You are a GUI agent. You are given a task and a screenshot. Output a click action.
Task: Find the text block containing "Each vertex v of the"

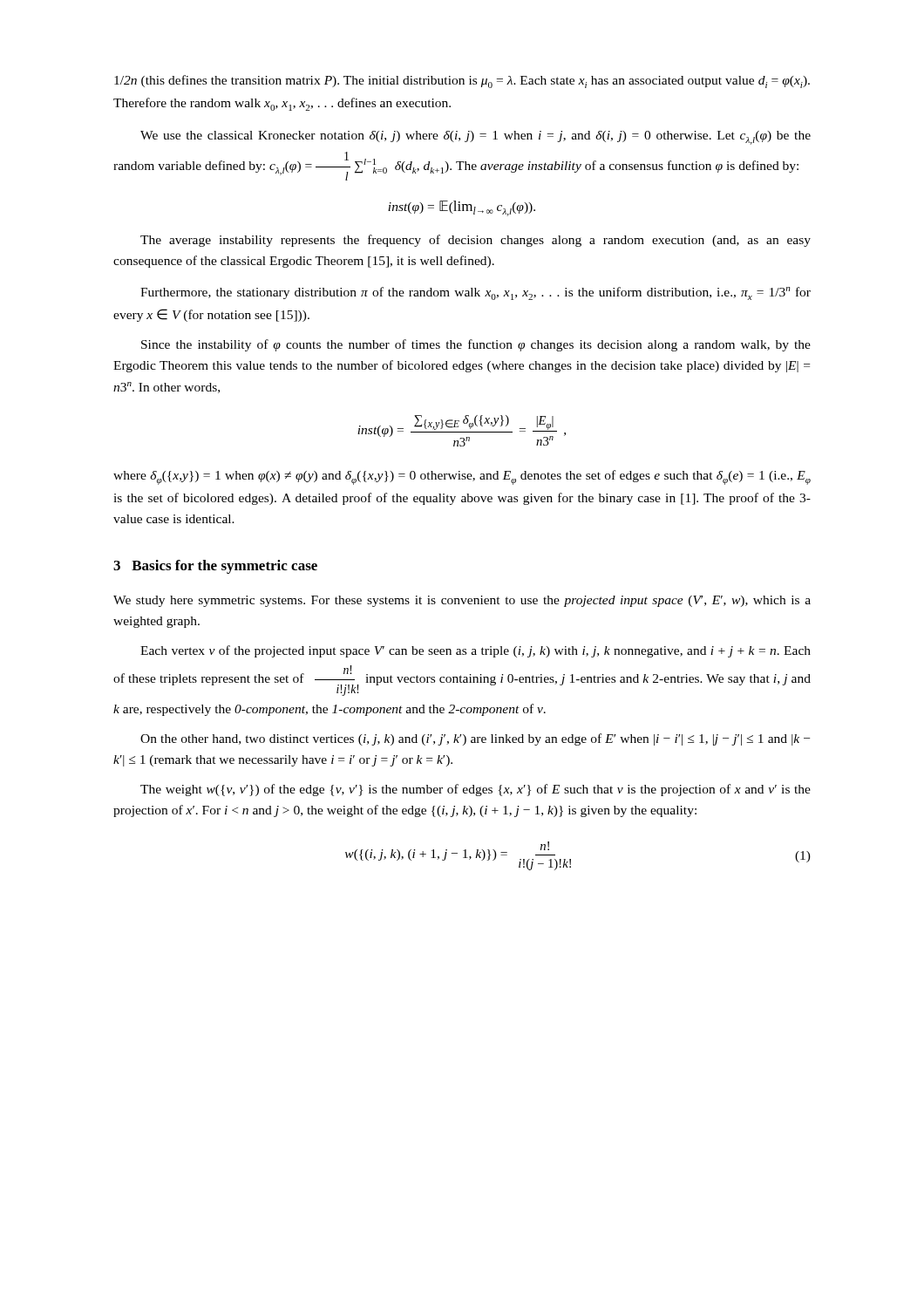[x=462, y=680]
